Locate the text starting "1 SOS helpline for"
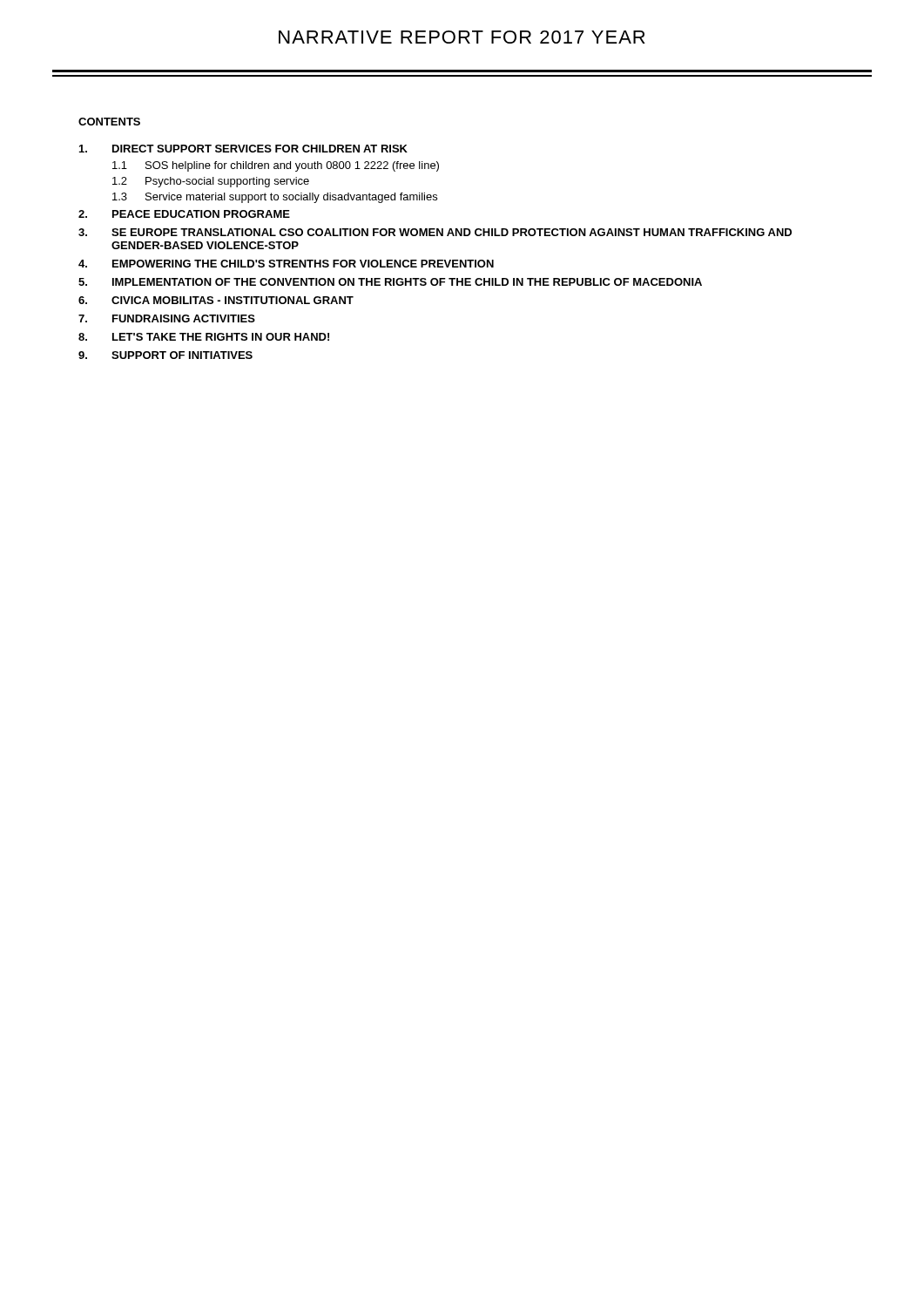924x1307 pixels. pyautogui.click(x=276, y=165)
